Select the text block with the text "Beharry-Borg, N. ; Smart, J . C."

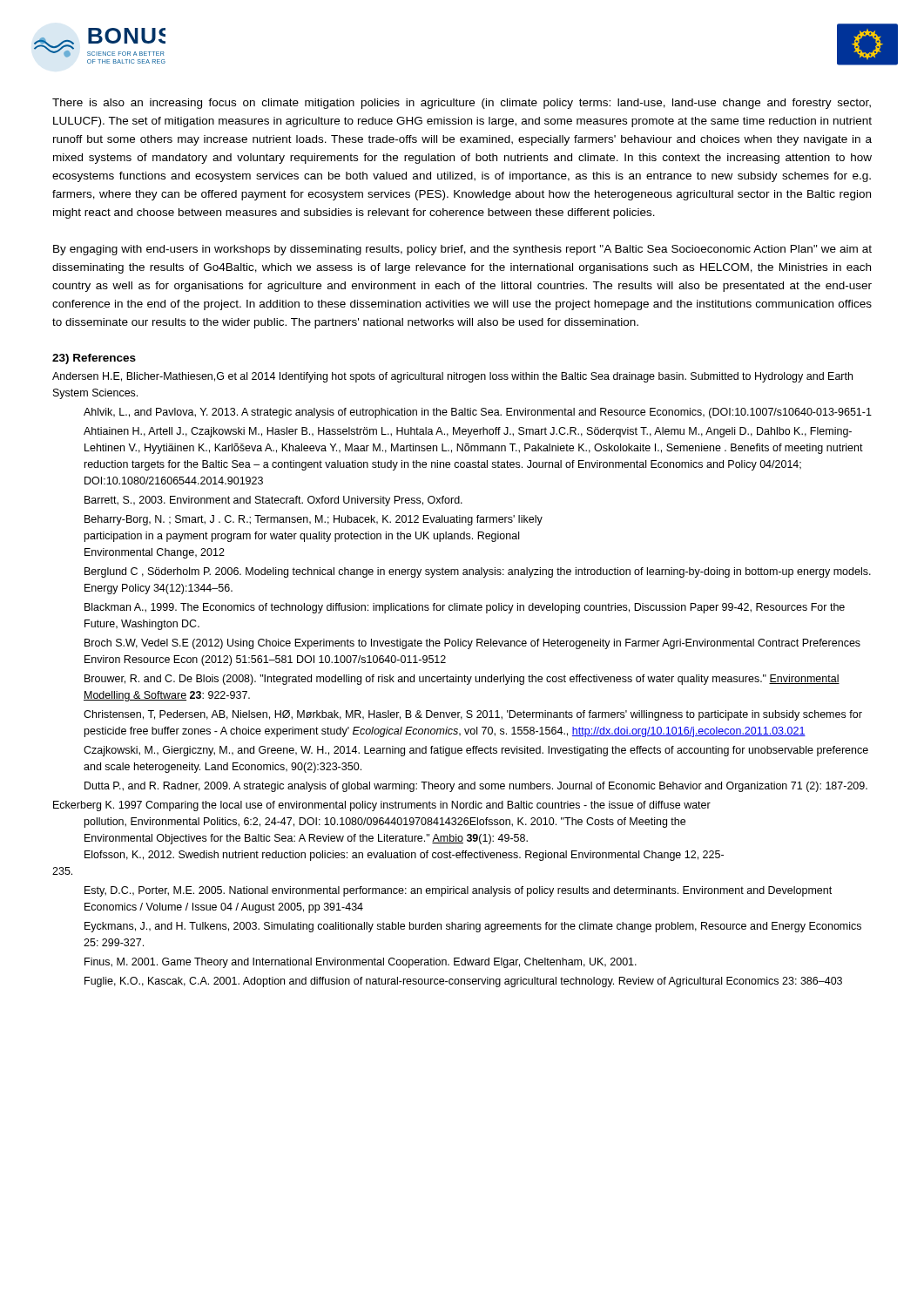click(313, 536)
